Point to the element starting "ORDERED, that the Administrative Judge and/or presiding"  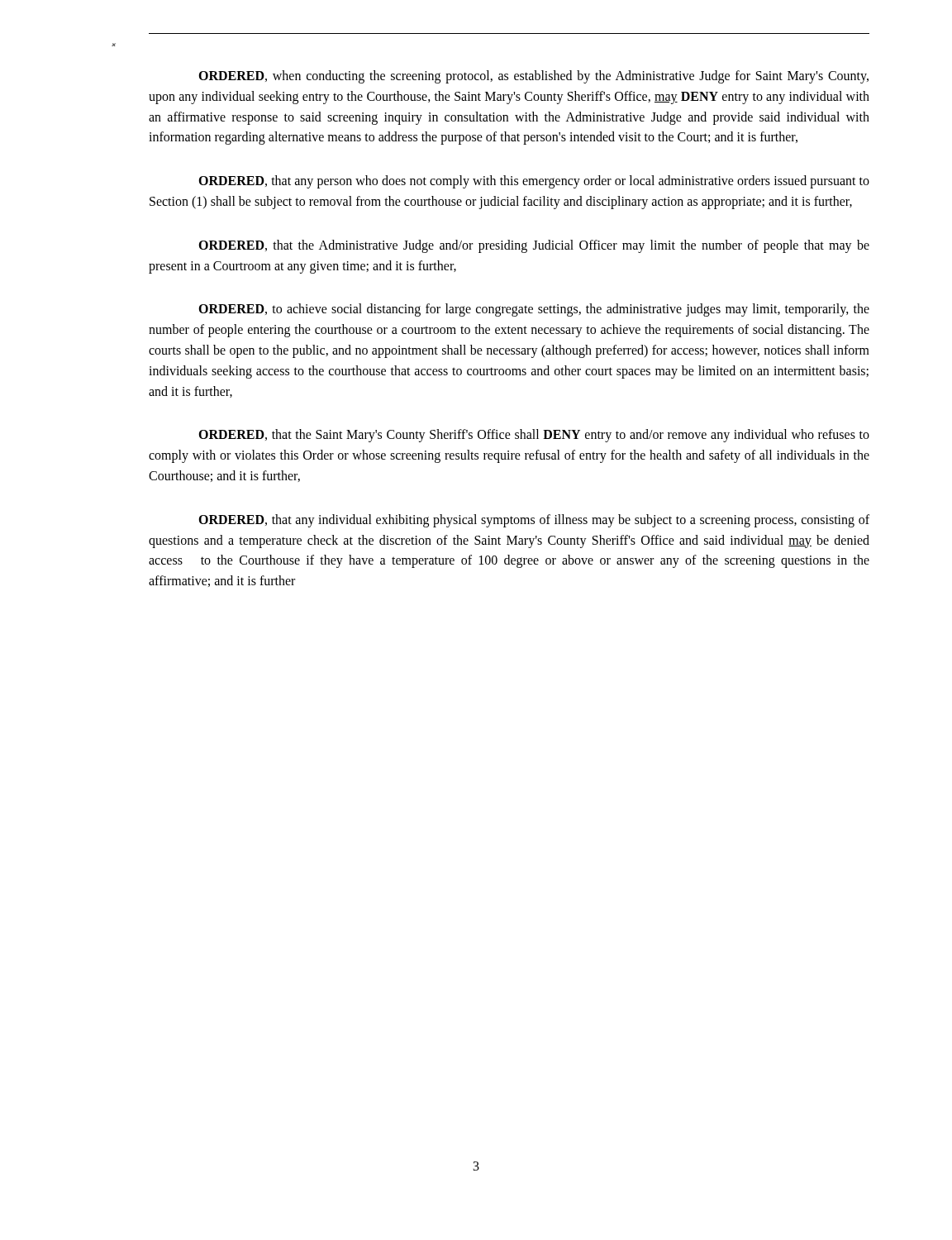tap(509, 255)
